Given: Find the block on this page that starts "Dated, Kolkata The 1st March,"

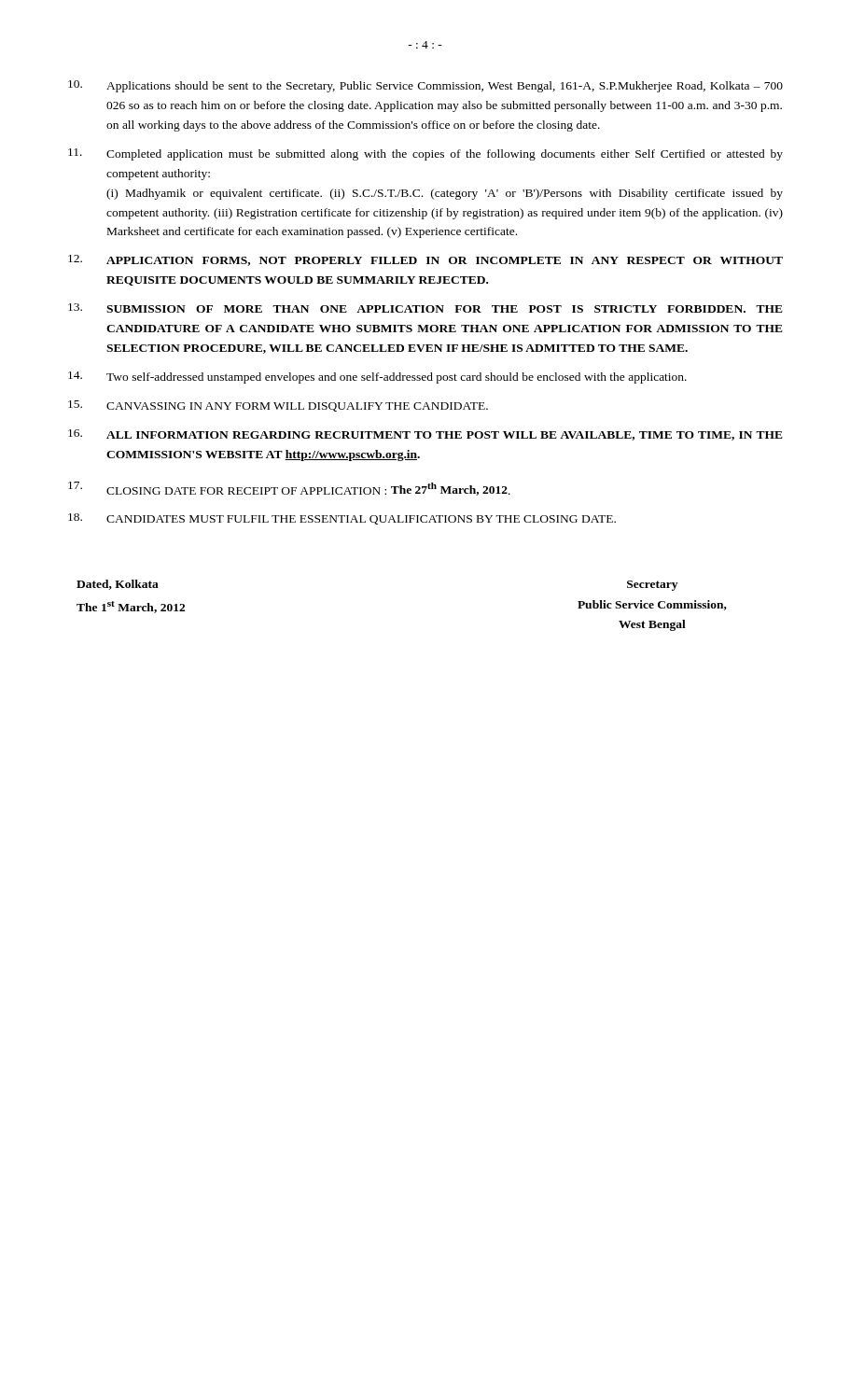Looking at the screenshot, I should [131, 595].
